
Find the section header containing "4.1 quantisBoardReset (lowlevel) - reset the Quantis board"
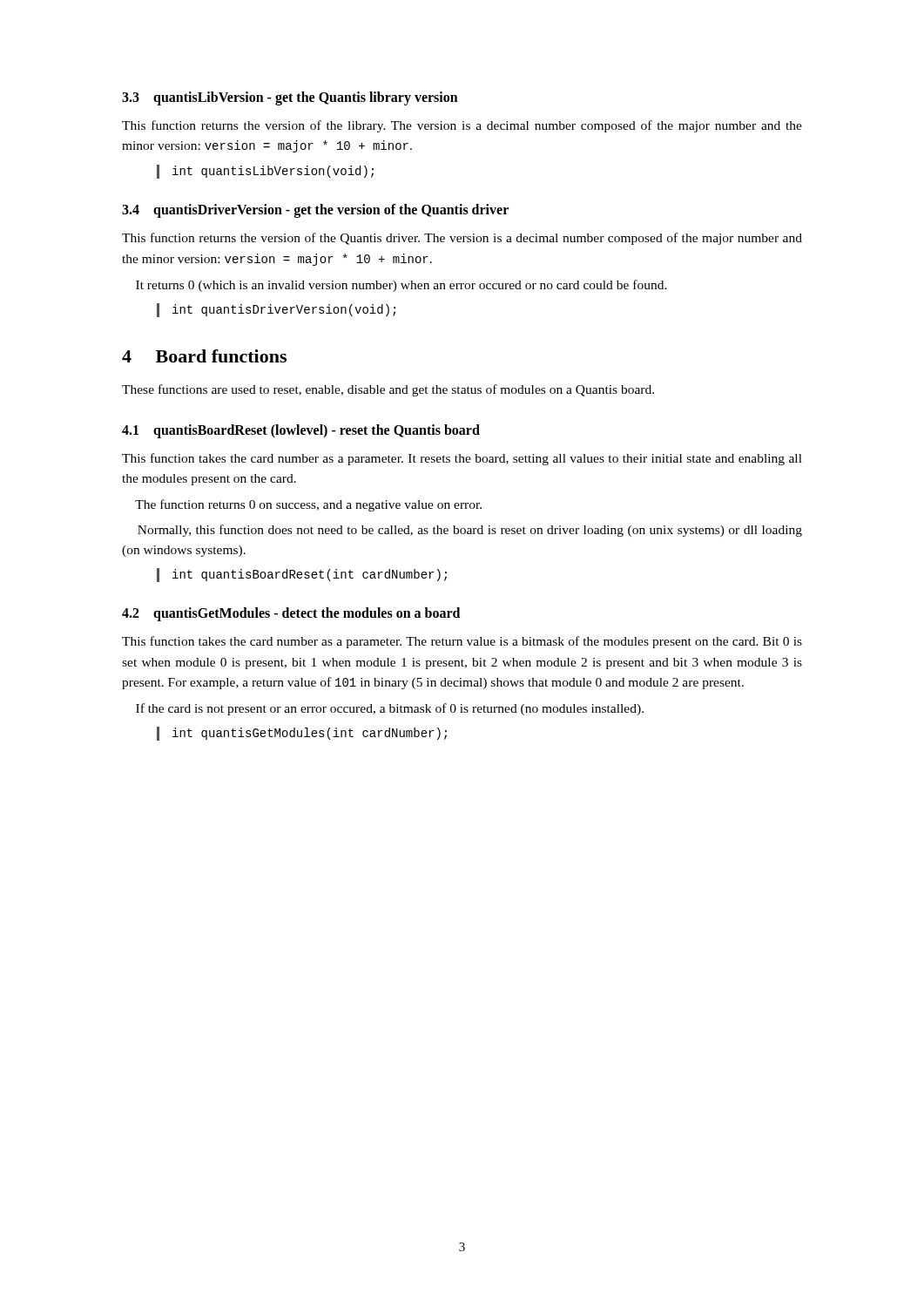(462, 430)
